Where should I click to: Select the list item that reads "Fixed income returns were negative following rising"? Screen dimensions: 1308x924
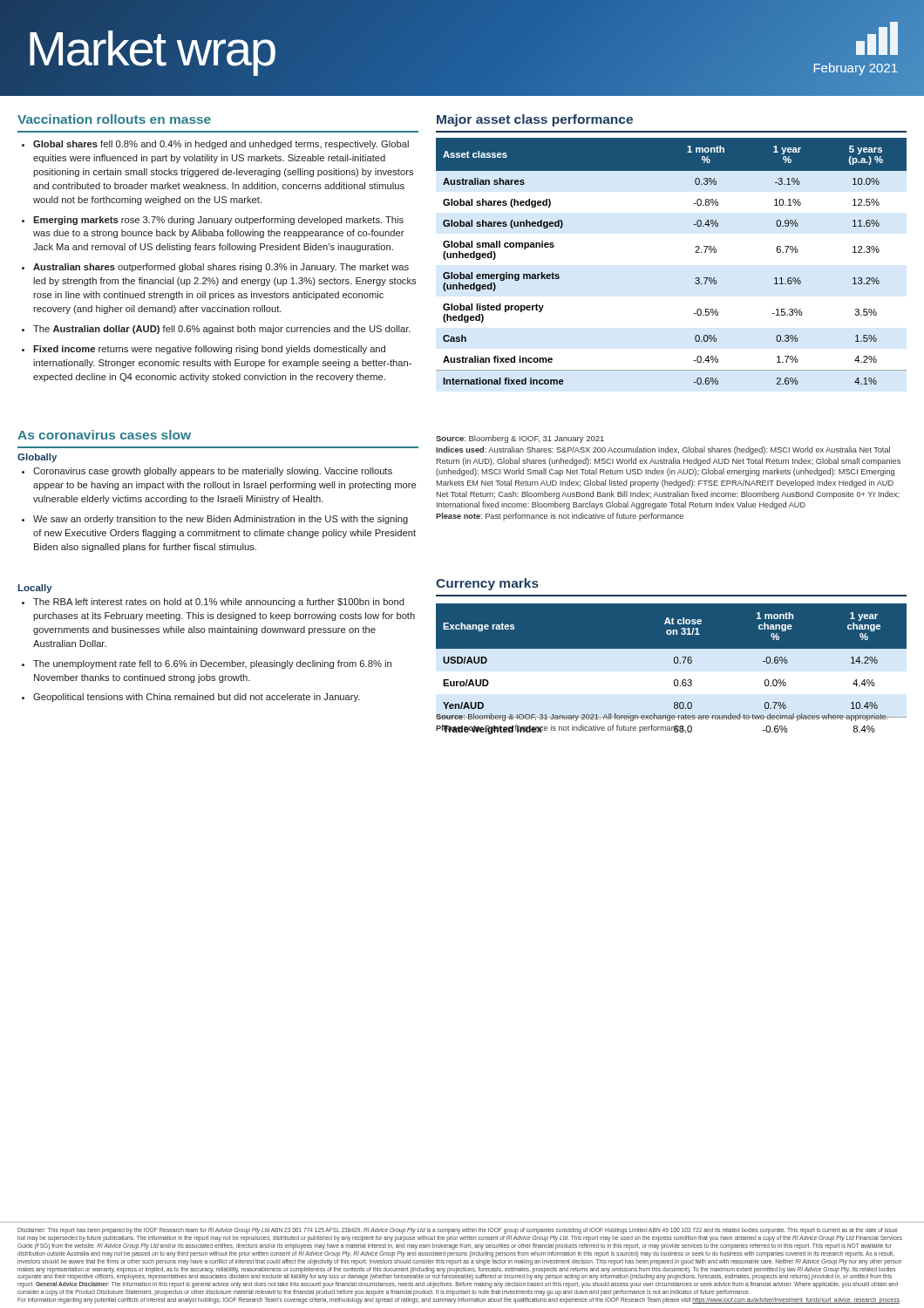click(x=222, y=362)
